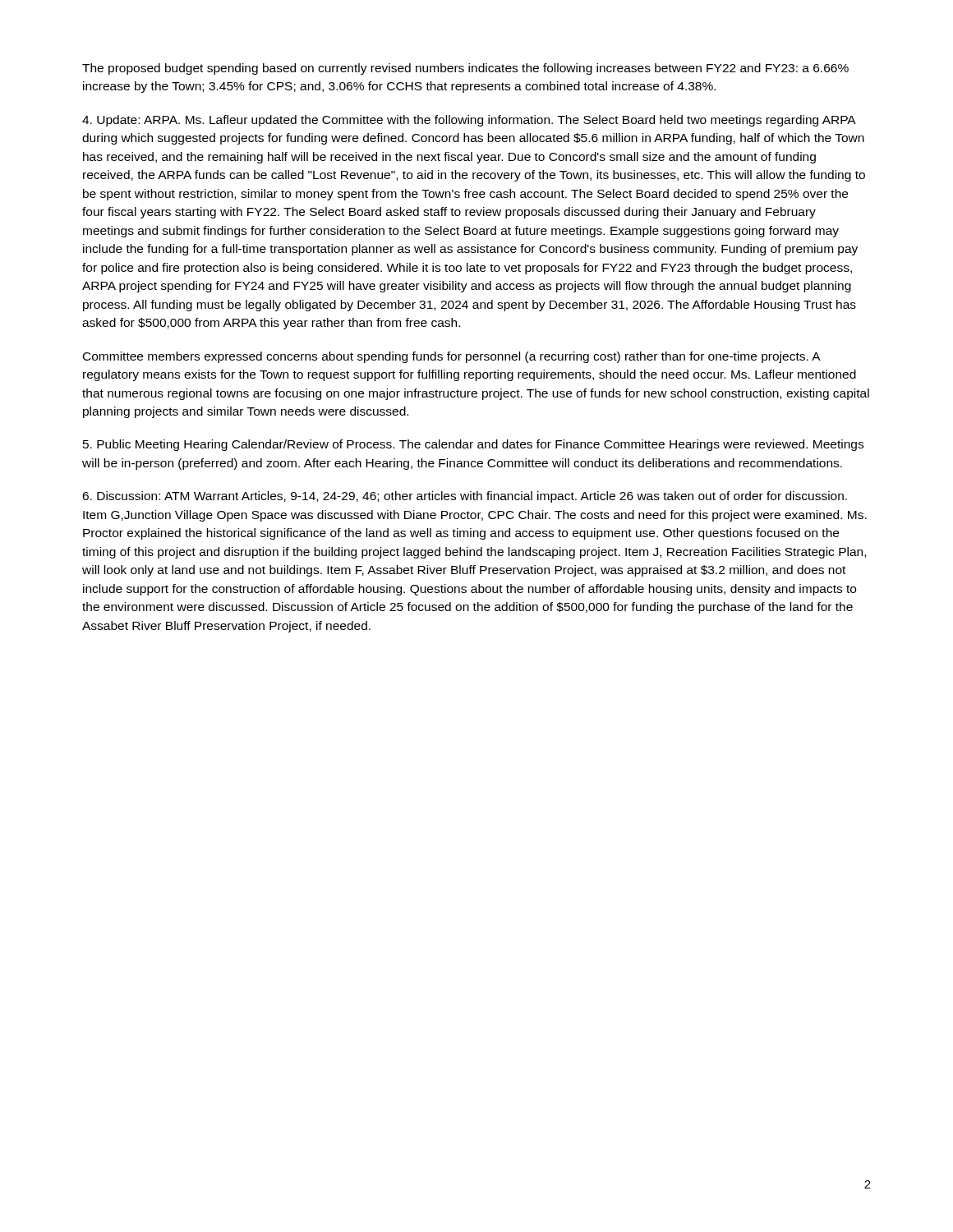Click on the text block that says "Committee members expressed"
The image size is (953, 1232).
click(x=476, y=383)
